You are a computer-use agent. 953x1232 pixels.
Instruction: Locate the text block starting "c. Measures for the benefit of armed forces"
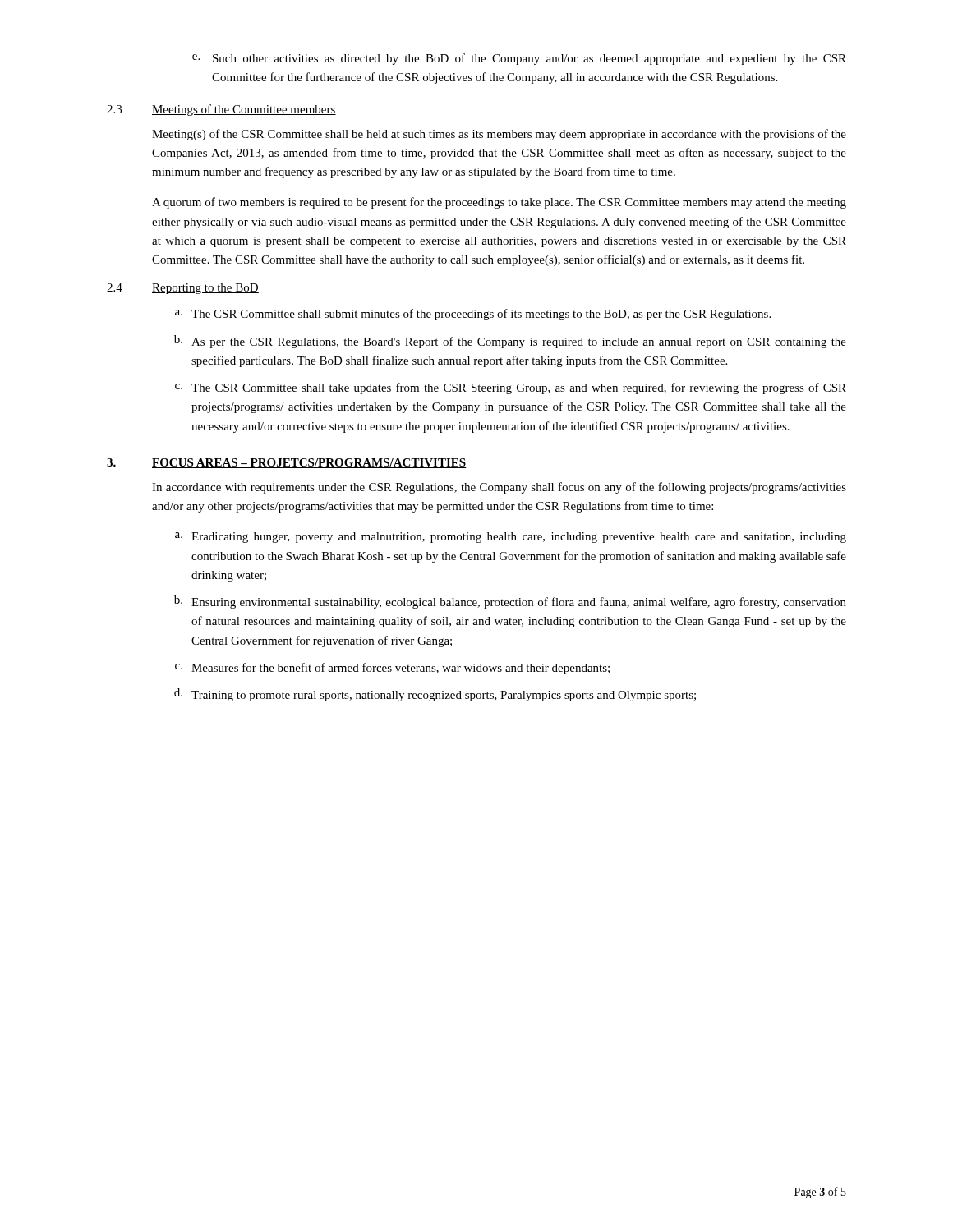pos(499,668)
